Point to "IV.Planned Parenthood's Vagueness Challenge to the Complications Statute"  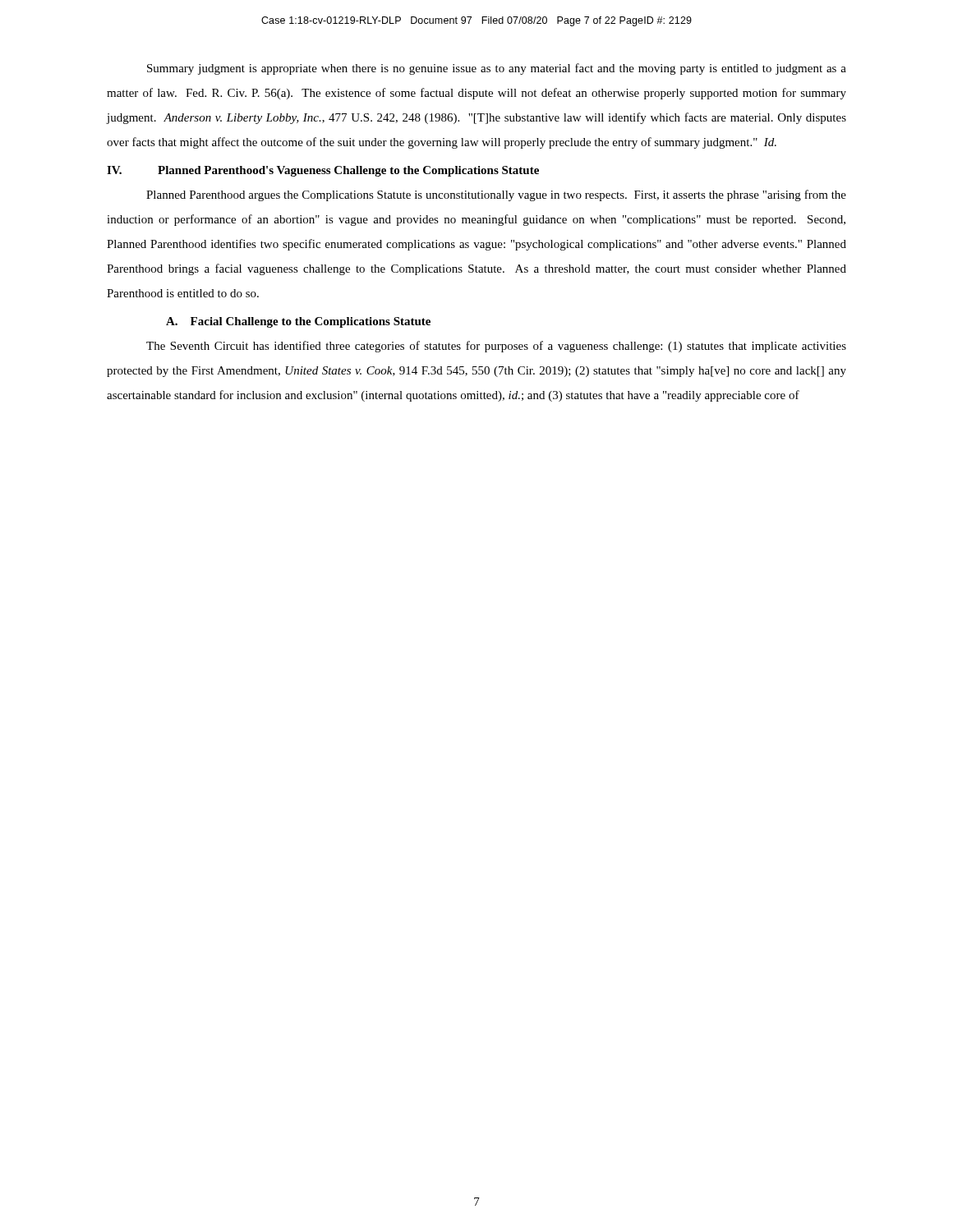[x=323, y=170]
